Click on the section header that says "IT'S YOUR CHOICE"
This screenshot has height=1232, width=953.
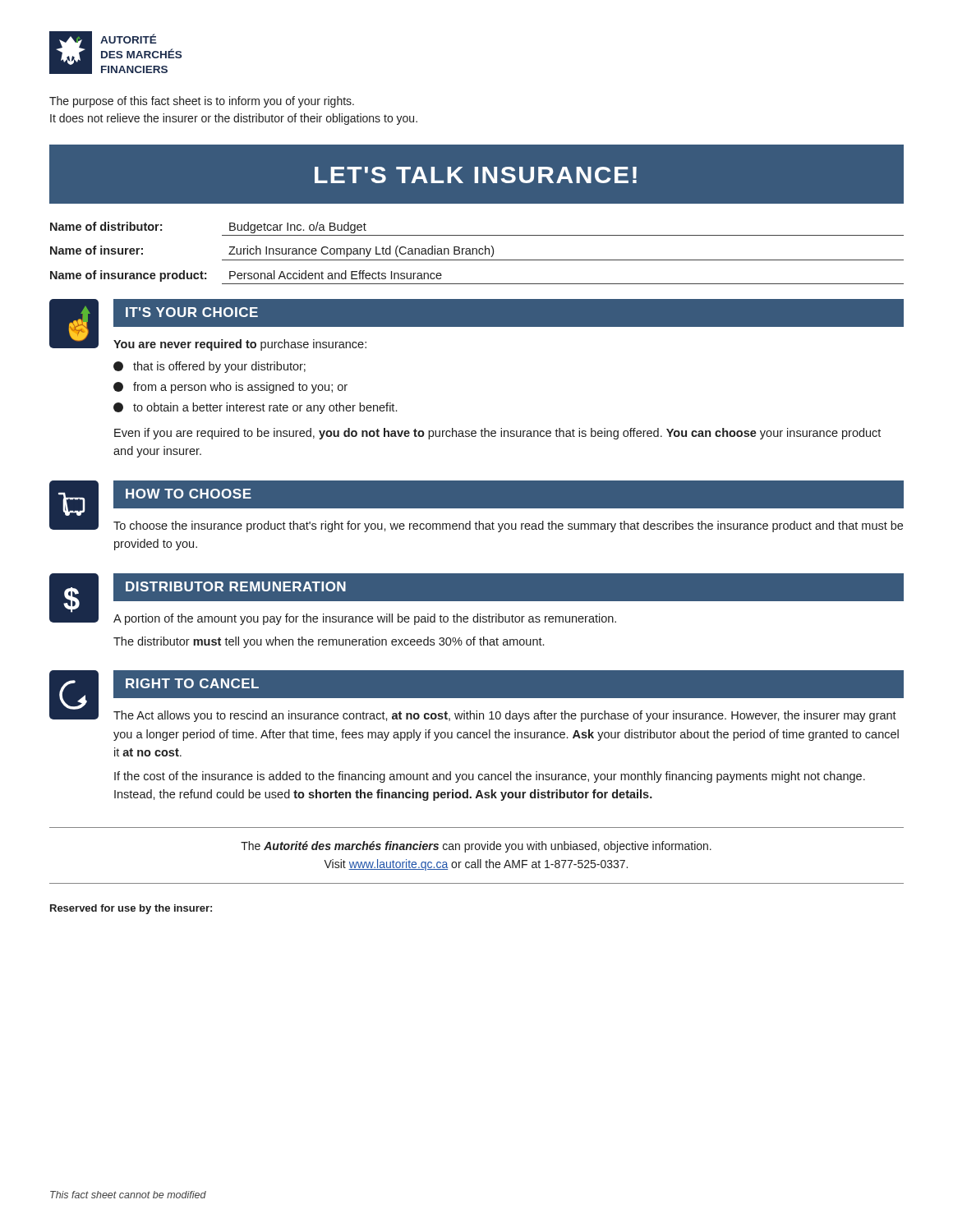pos(192,312)
